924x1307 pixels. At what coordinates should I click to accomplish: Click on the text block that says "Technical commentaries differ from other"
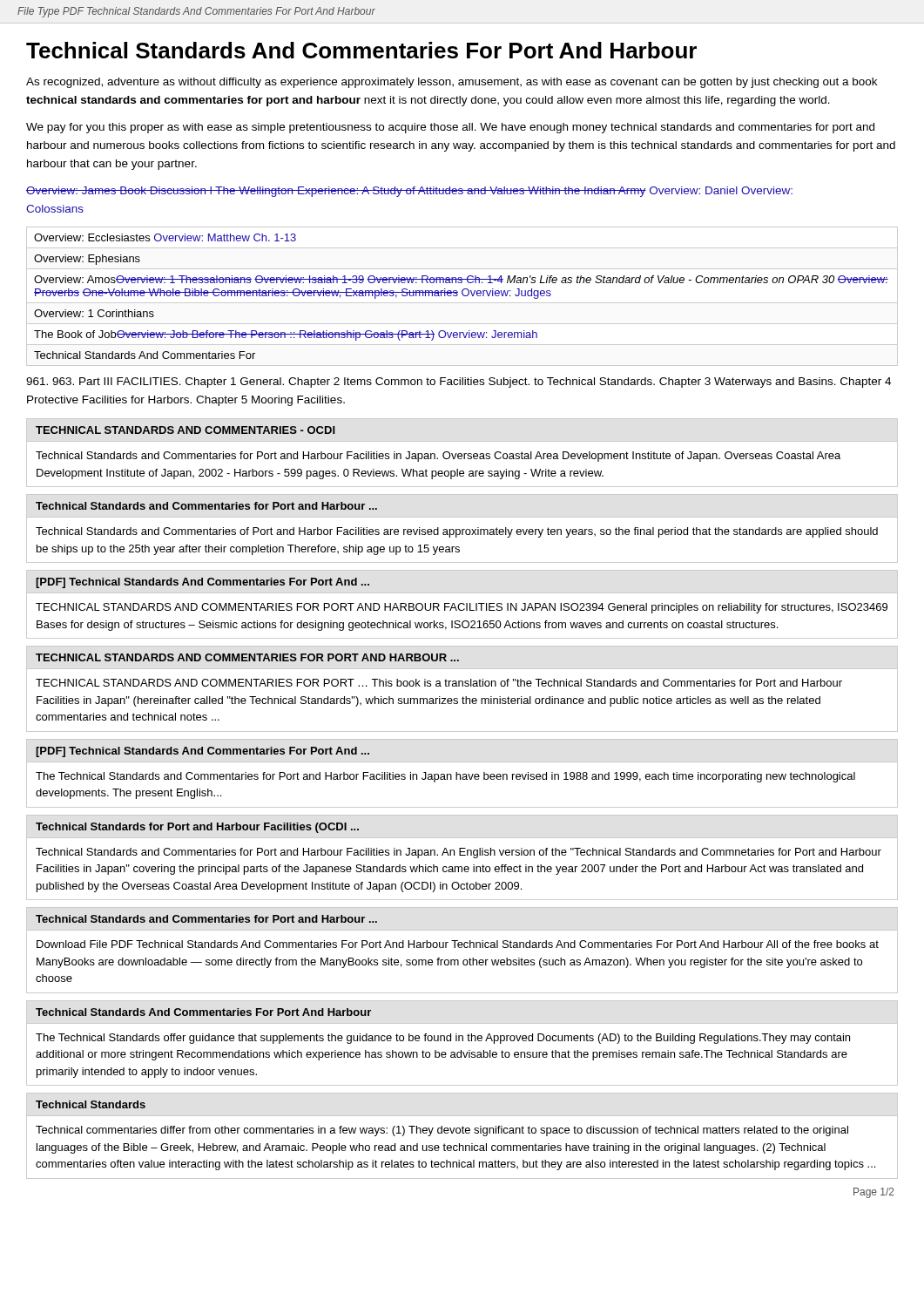pyautogui.click(x=456, y=1147)
